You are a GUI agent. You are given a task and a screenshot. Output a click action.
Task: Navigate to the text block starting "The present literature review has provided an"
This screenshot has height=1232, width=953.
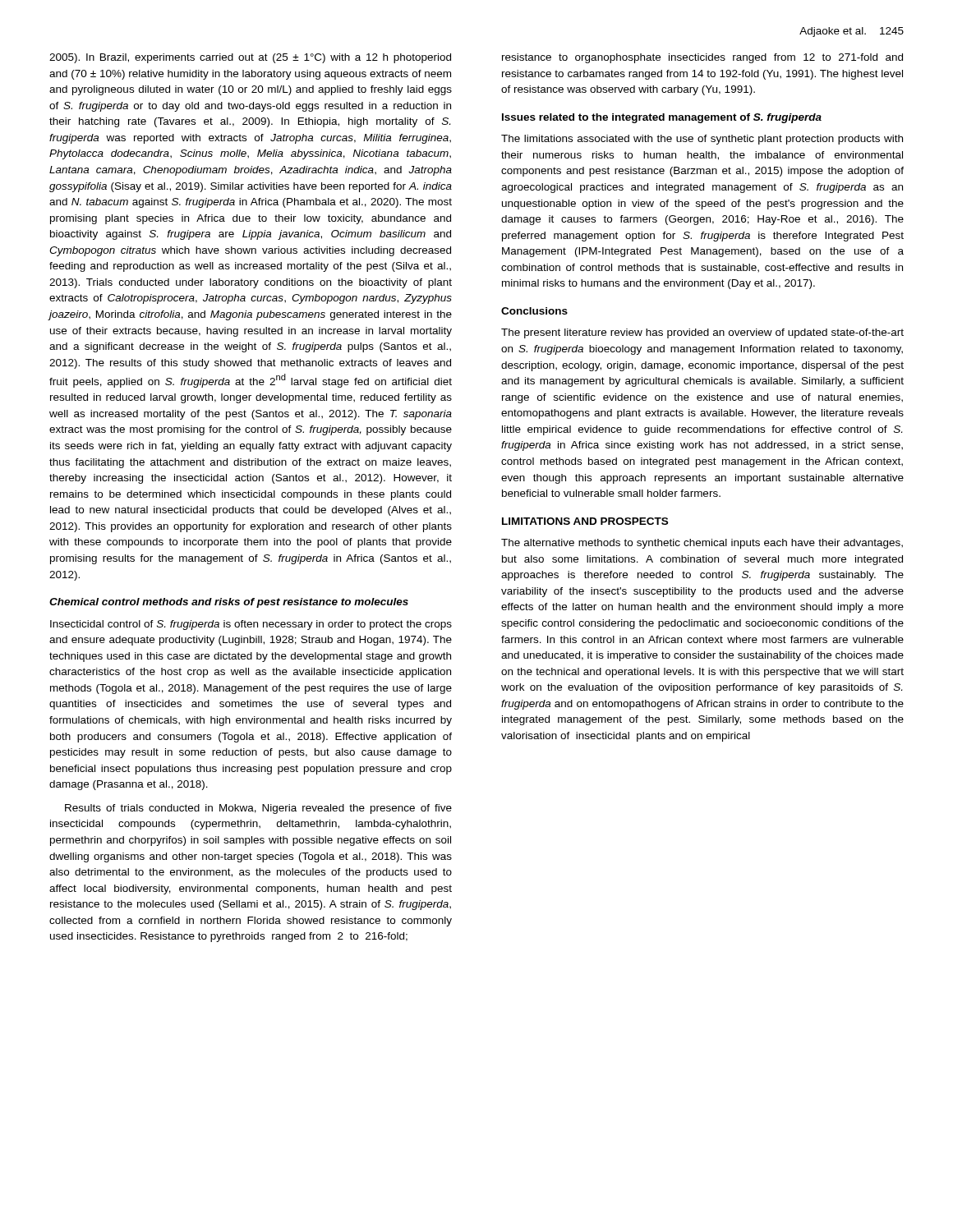[x=702, y=413]
